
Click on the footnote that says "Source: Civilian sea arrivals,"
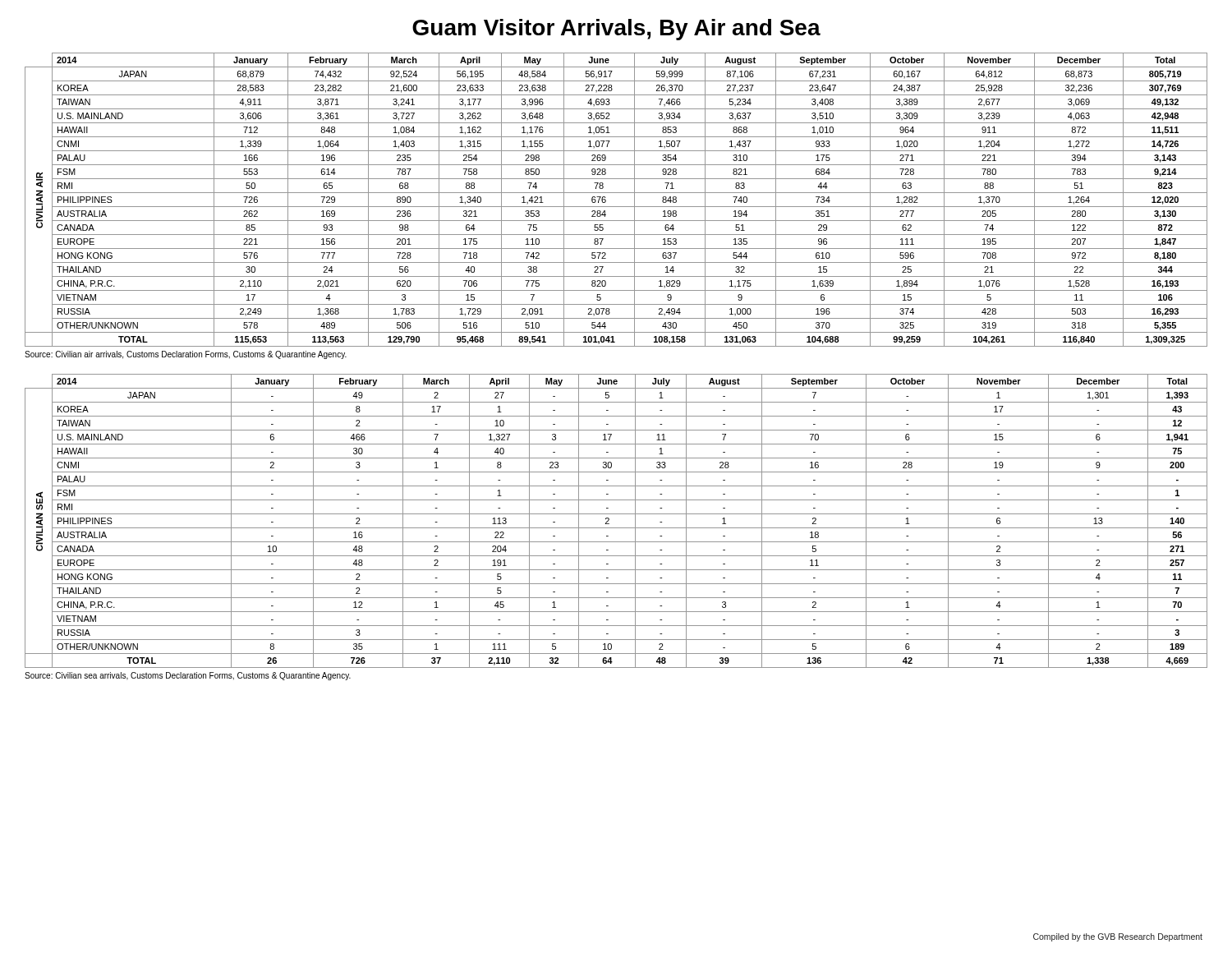[188, 676]
